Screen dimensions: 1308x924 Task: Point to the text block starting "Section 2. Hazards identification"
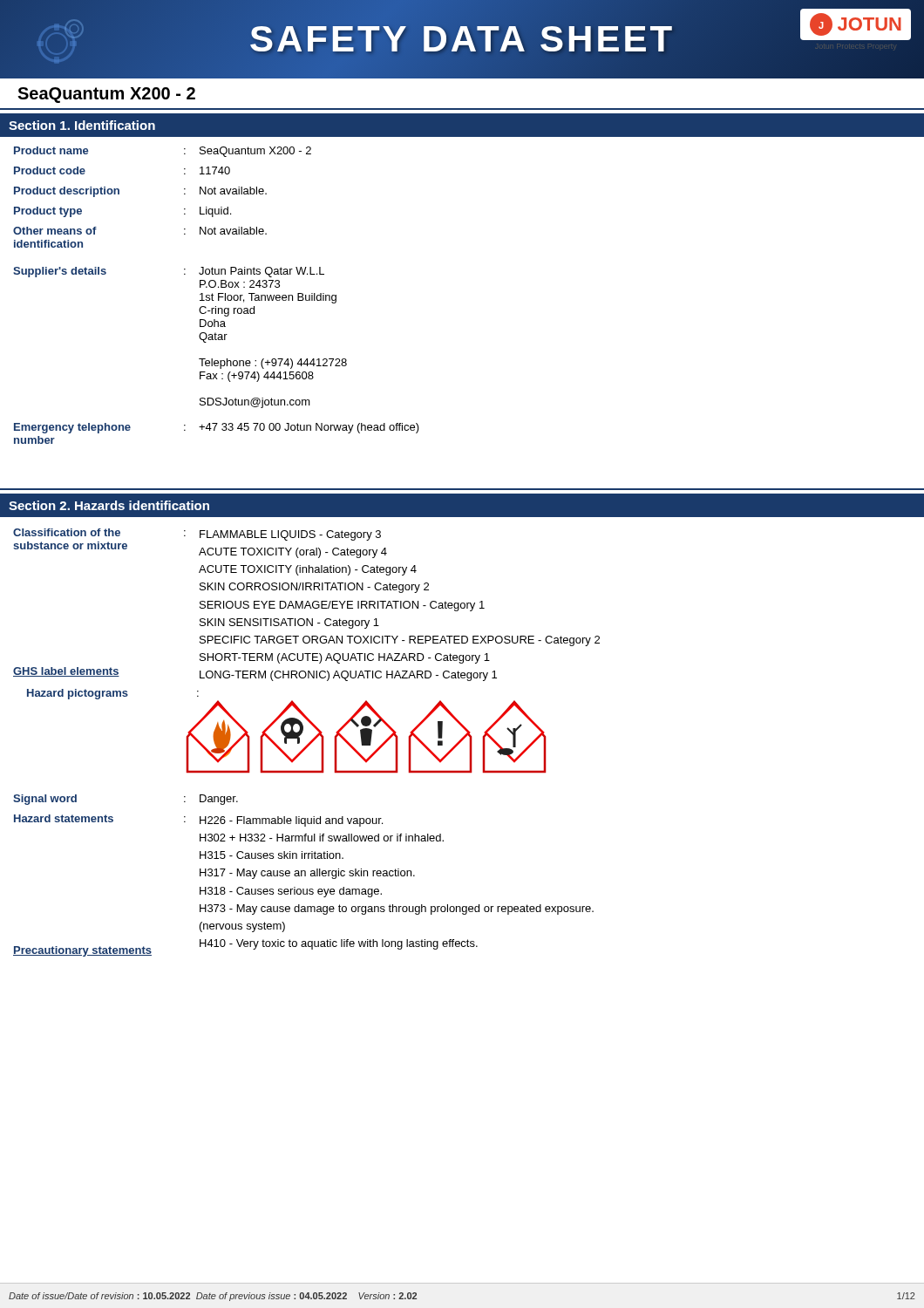point(109,505)
